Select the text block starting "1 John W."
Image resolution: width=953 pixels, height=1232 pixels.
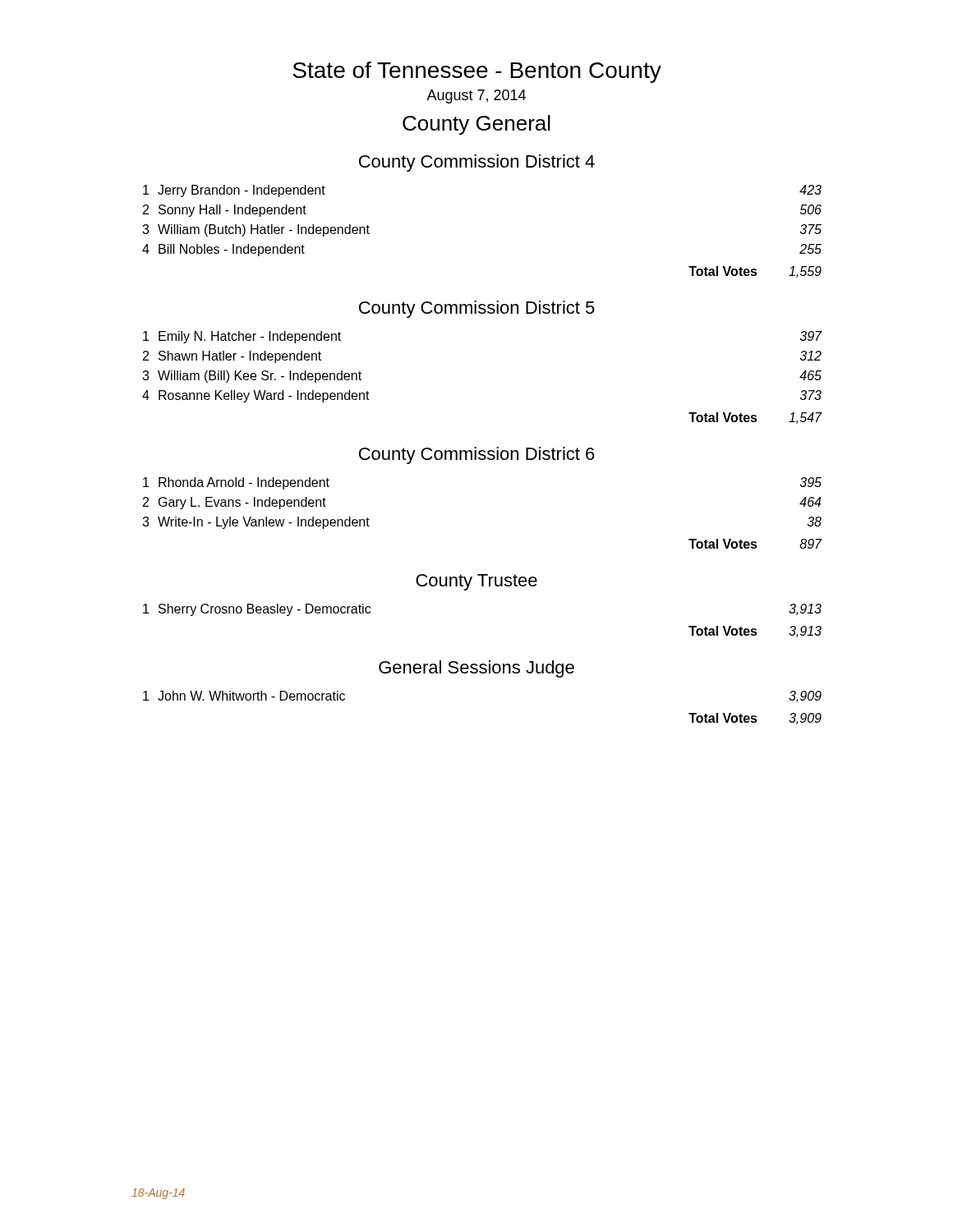(241, 696)
